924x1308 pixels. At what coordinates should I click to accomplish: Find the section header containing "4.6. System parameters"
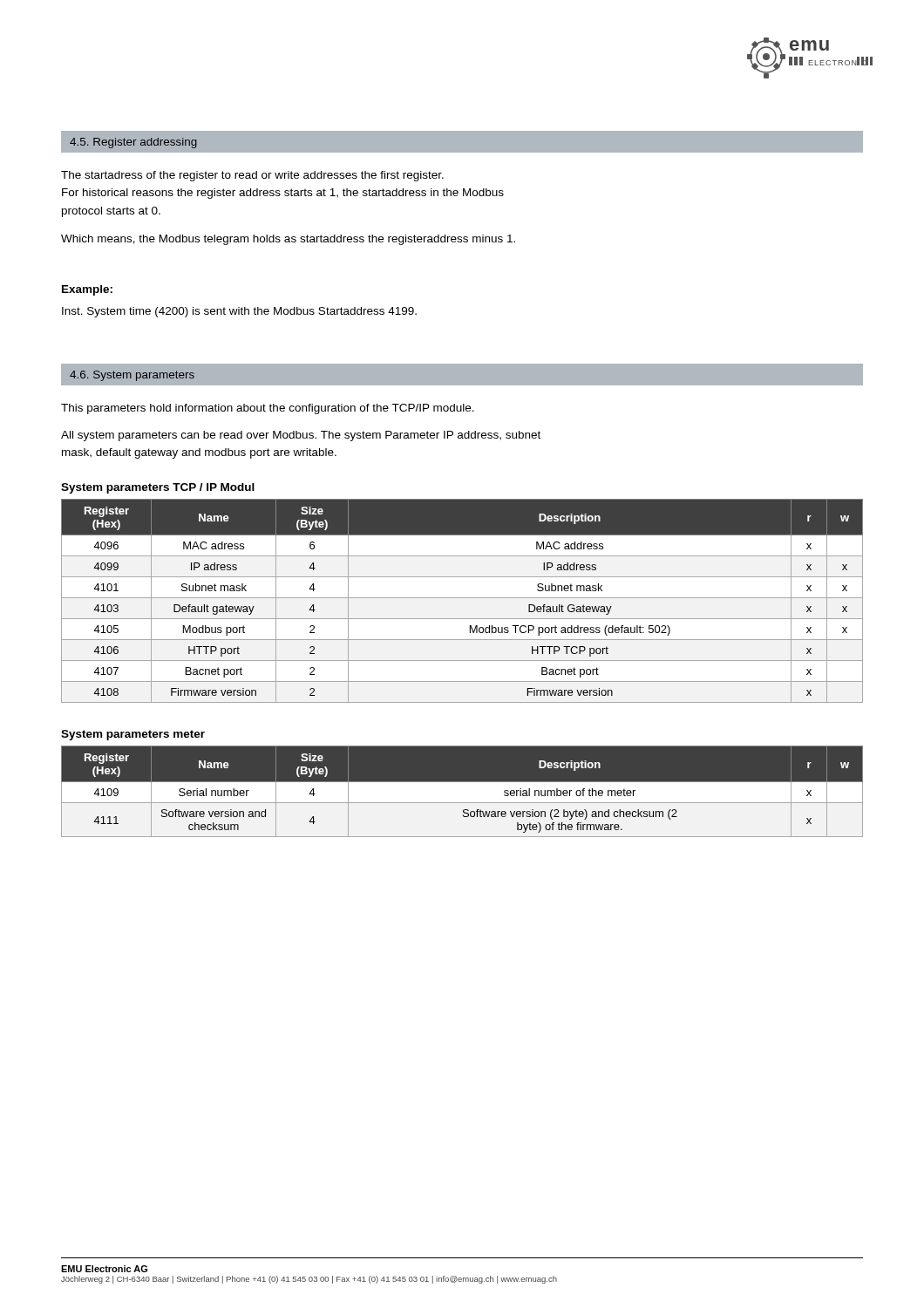[x=132, y=375]
